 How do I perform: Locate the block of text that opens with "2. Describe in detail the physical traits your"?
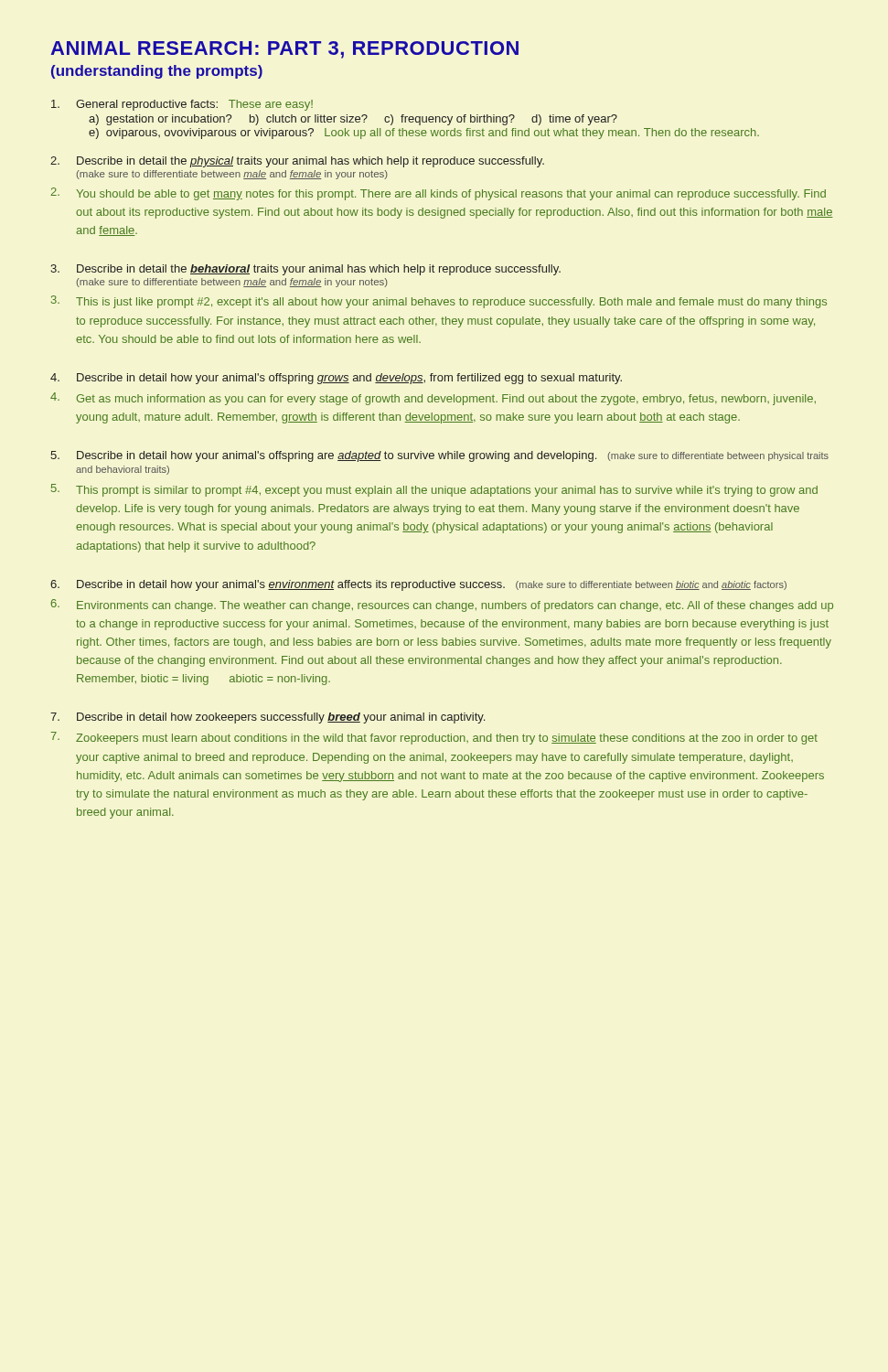point(444,166)
